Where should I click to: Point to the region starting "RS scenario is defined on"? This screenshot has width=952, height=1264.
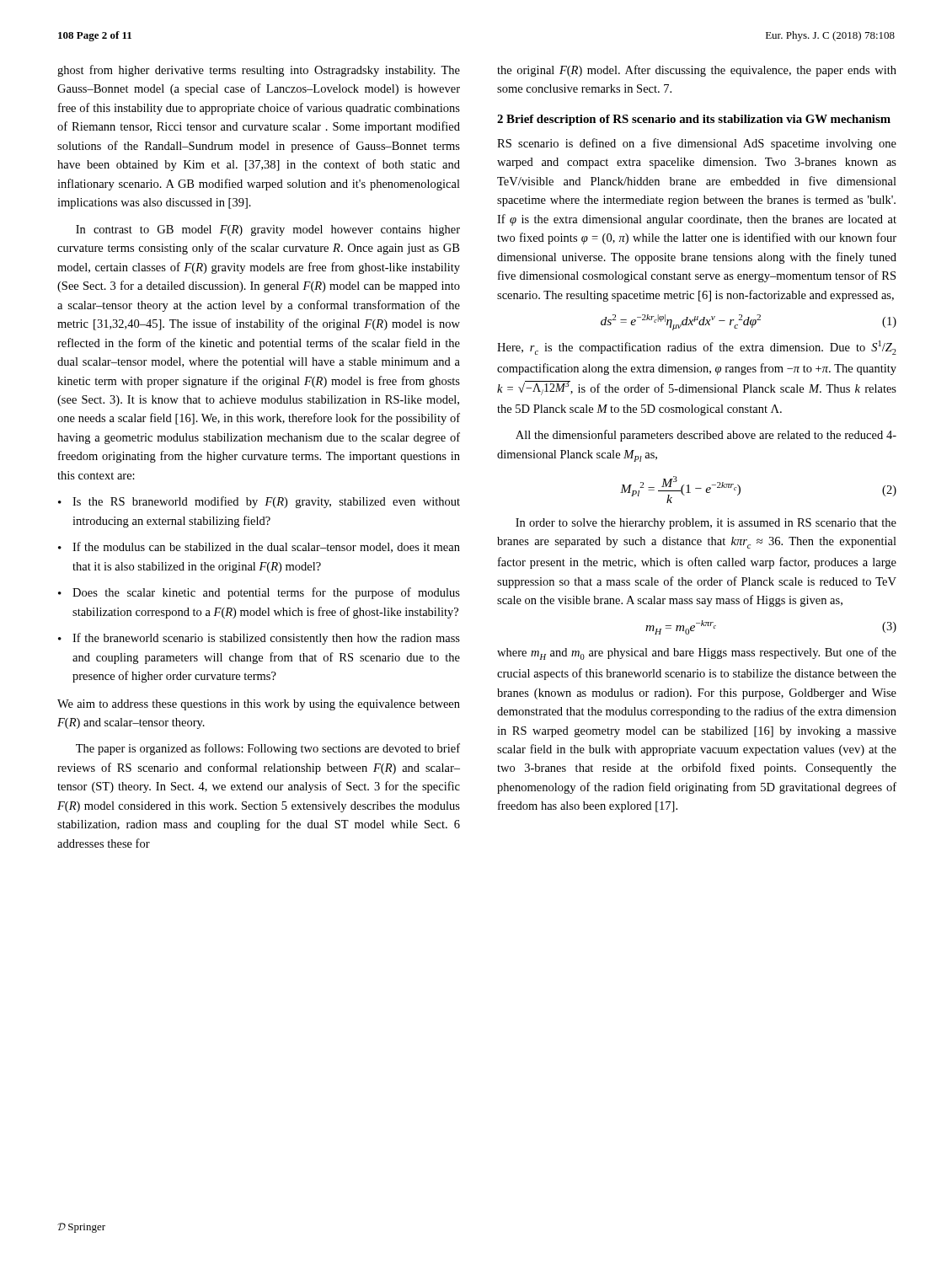[697, 219]
